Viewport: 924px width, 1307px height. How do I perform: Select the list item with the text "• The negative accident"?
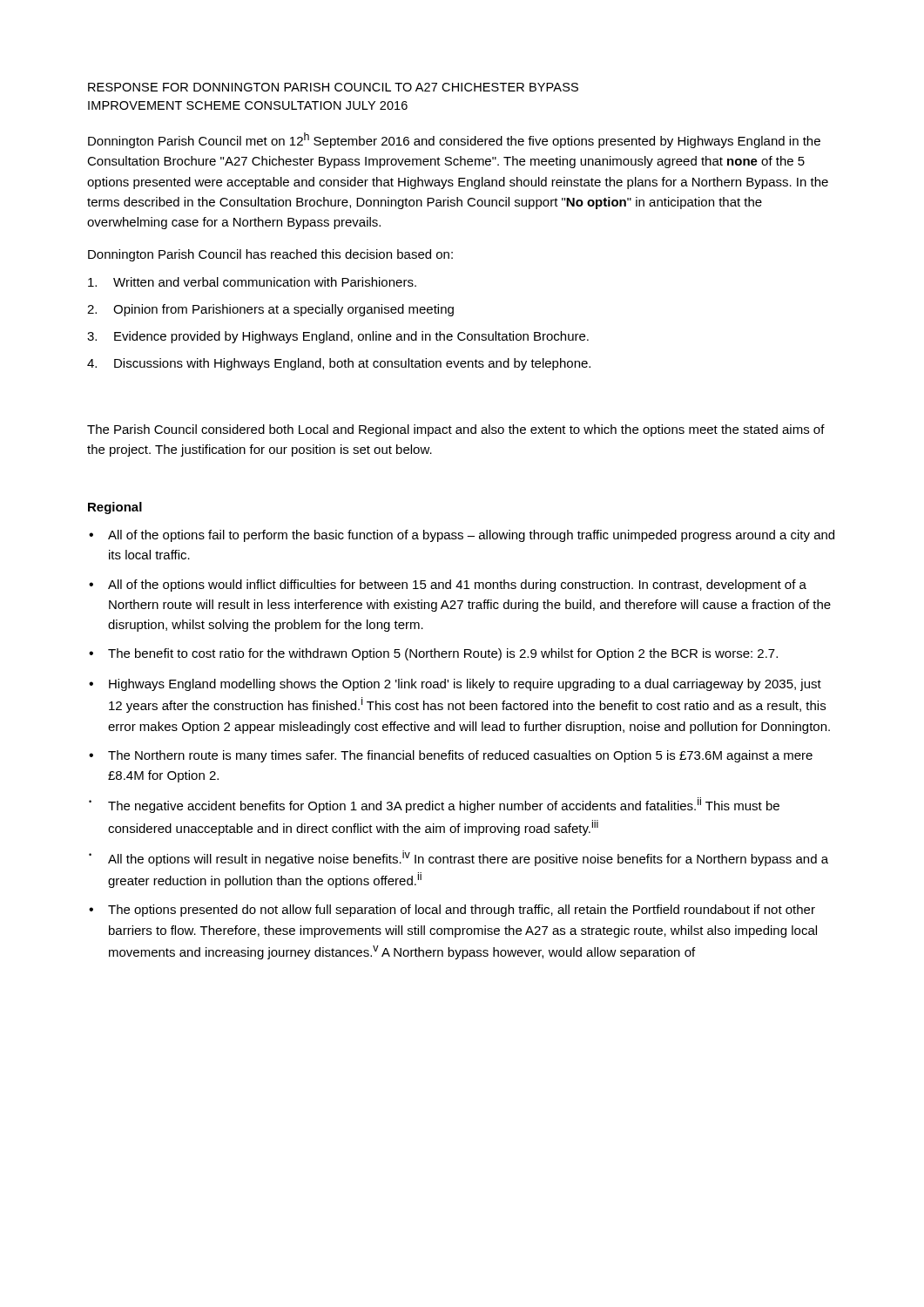(463, 816)
